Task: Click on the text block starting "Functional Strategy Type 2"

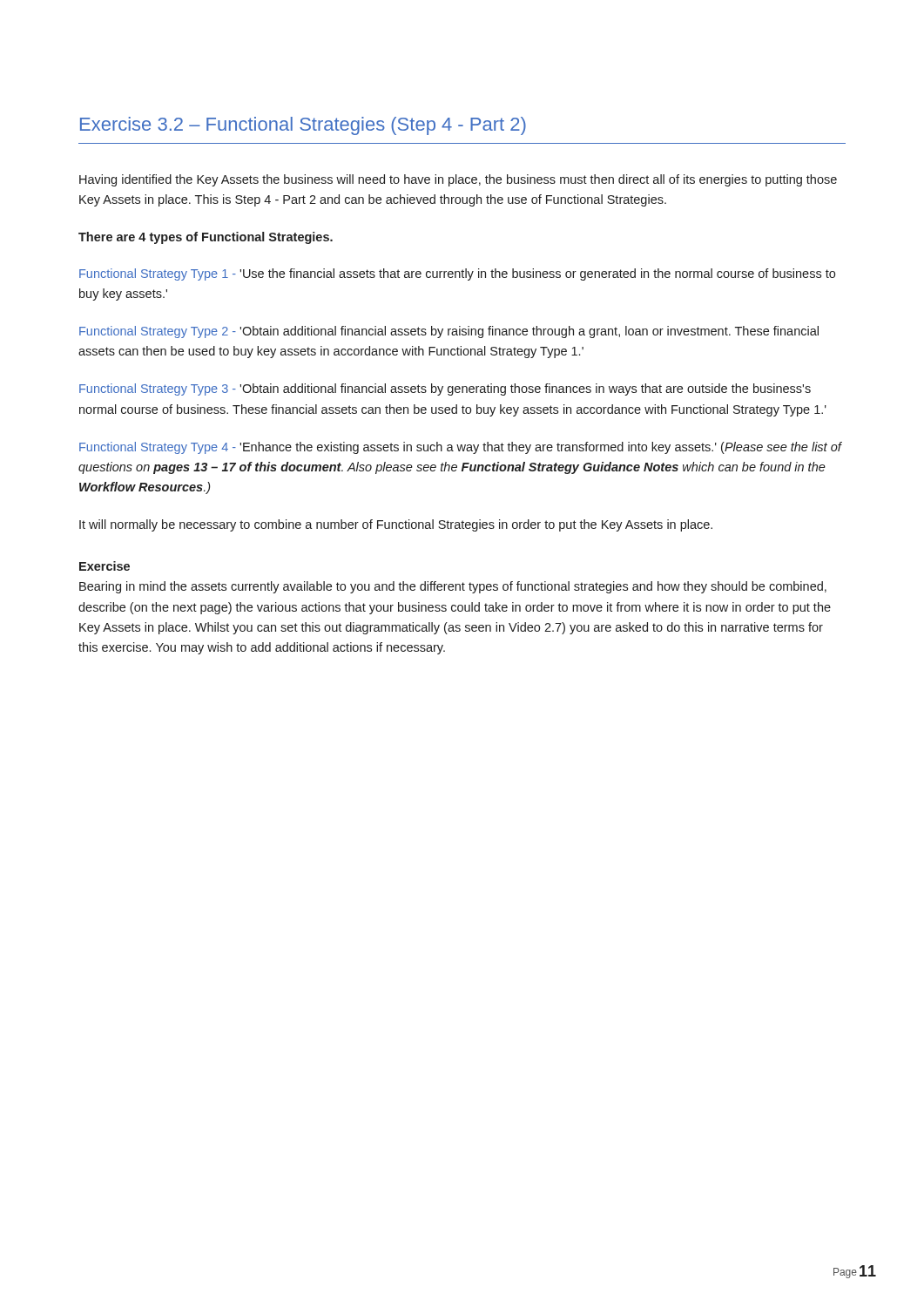Action: [x=449, y=341]
